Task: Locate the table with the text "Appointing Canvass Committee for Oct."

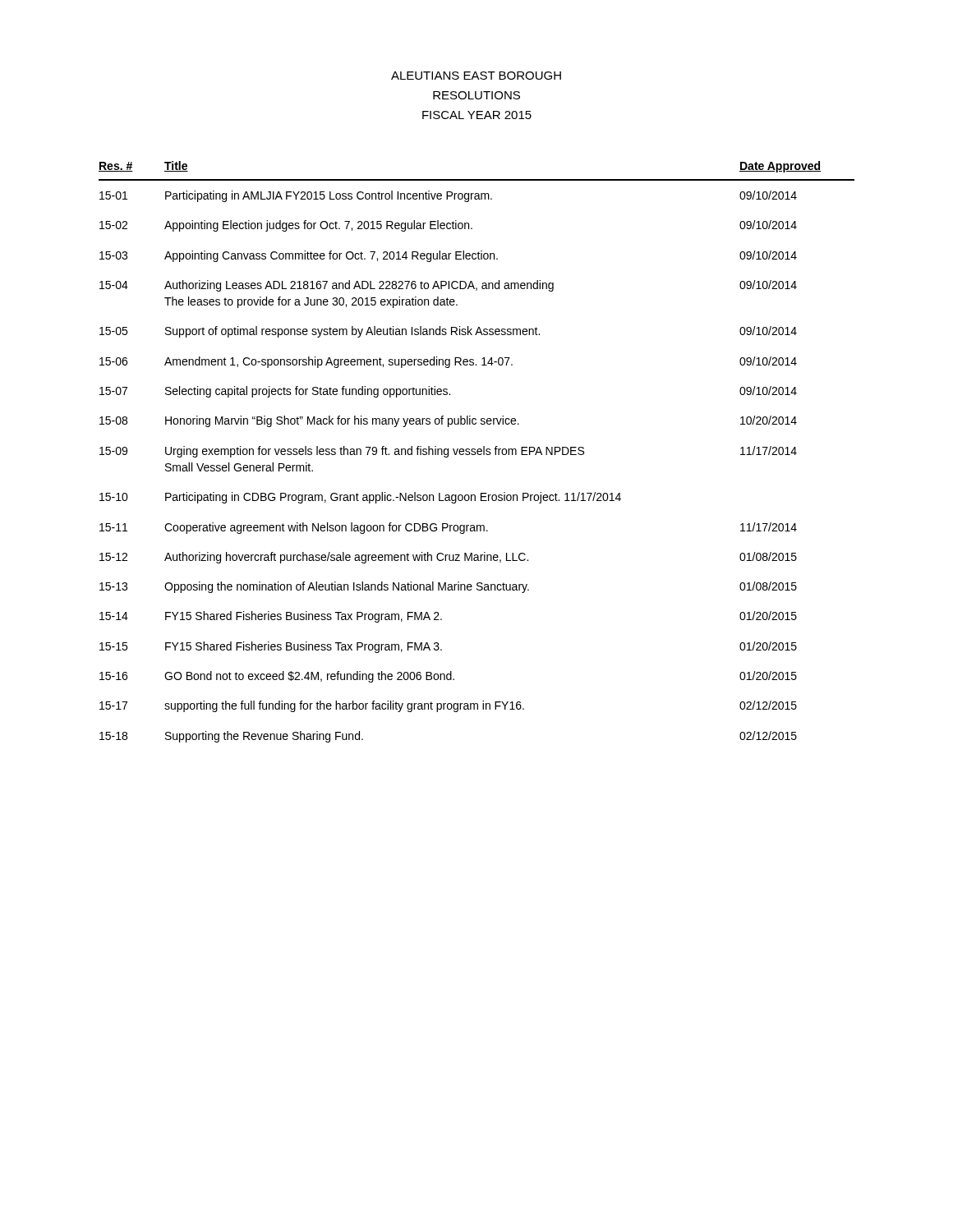Action: 476,453
